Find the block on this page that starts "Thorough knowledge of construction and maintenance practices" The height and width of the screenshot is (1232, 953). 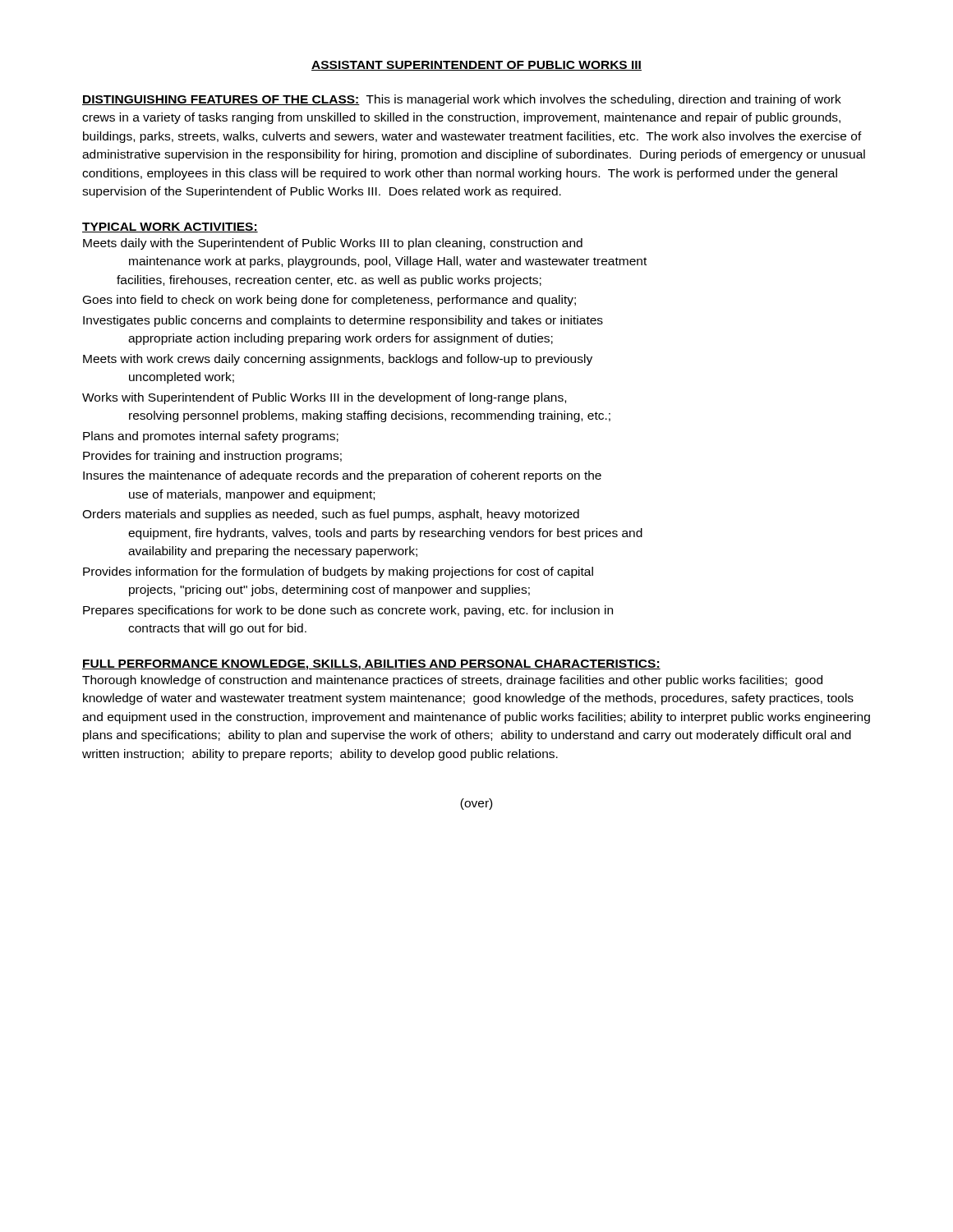tap(476, 716)
